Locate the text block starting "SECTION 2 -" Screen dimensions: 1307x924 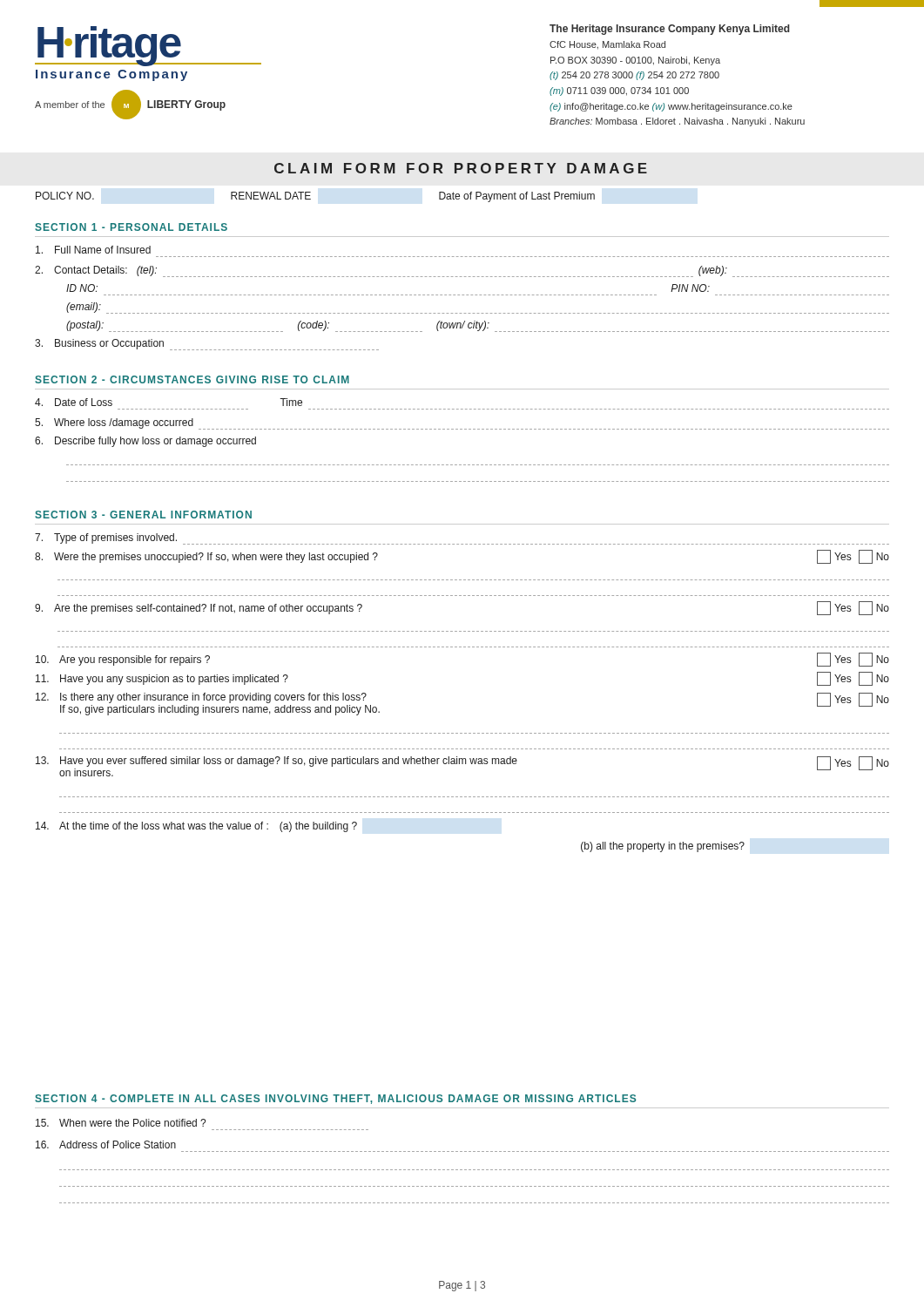(193, 380)
